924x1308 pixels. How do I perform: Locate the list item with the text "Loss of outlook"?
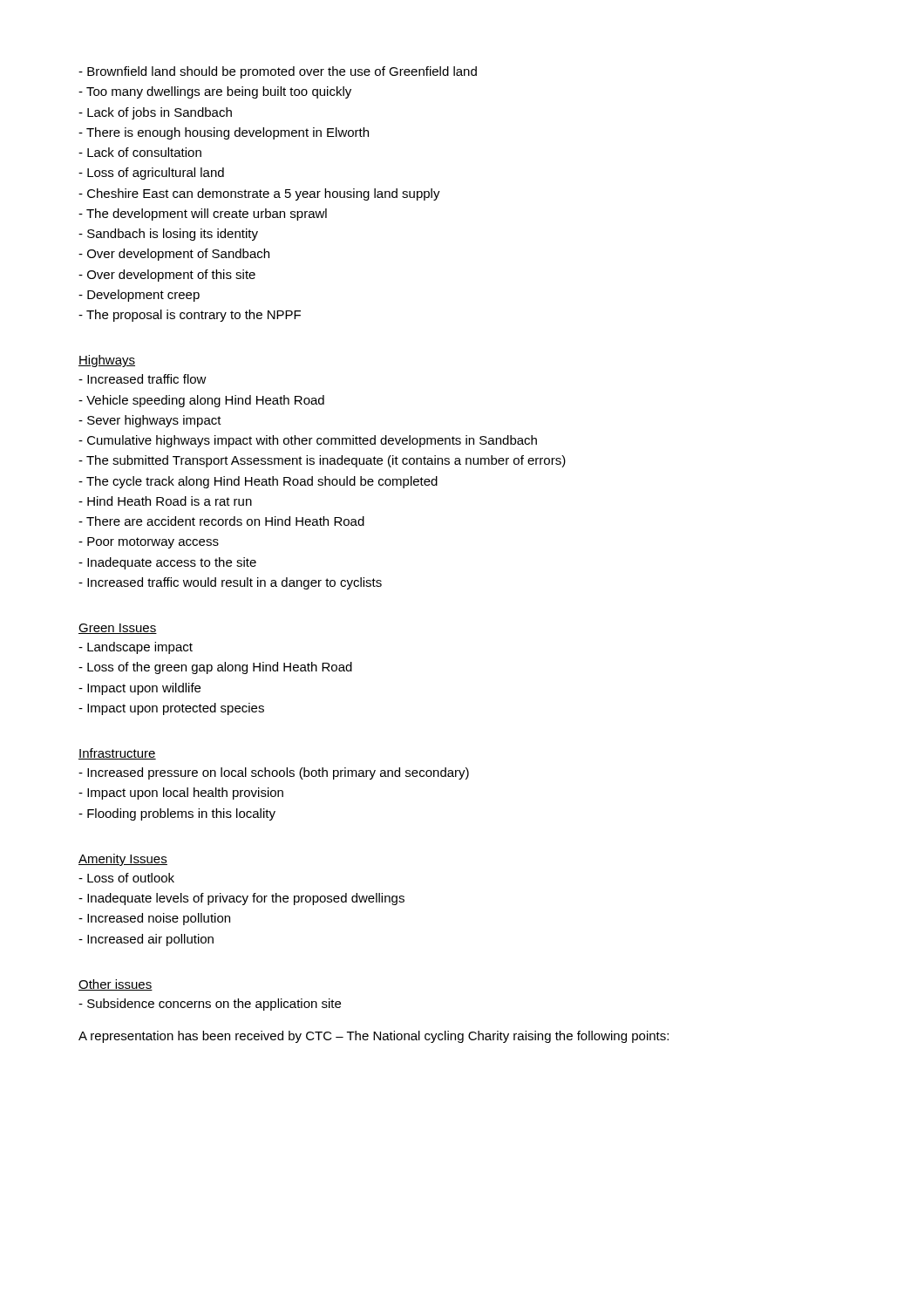click(126, 877)
